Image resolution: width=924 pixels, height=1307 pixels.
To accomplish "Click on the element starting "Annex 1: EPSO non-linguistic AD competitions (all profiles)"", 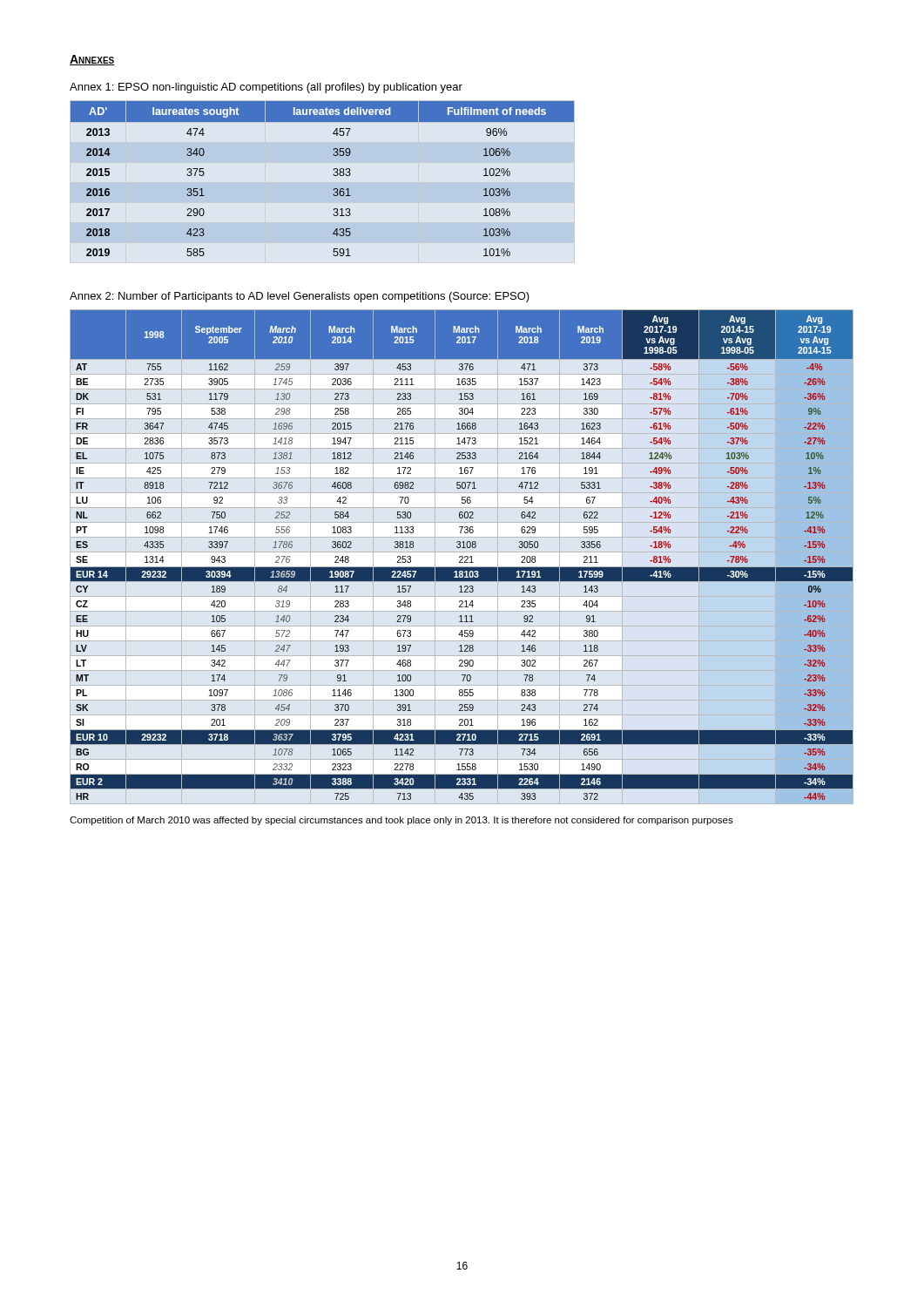I will tap(266, 87).
